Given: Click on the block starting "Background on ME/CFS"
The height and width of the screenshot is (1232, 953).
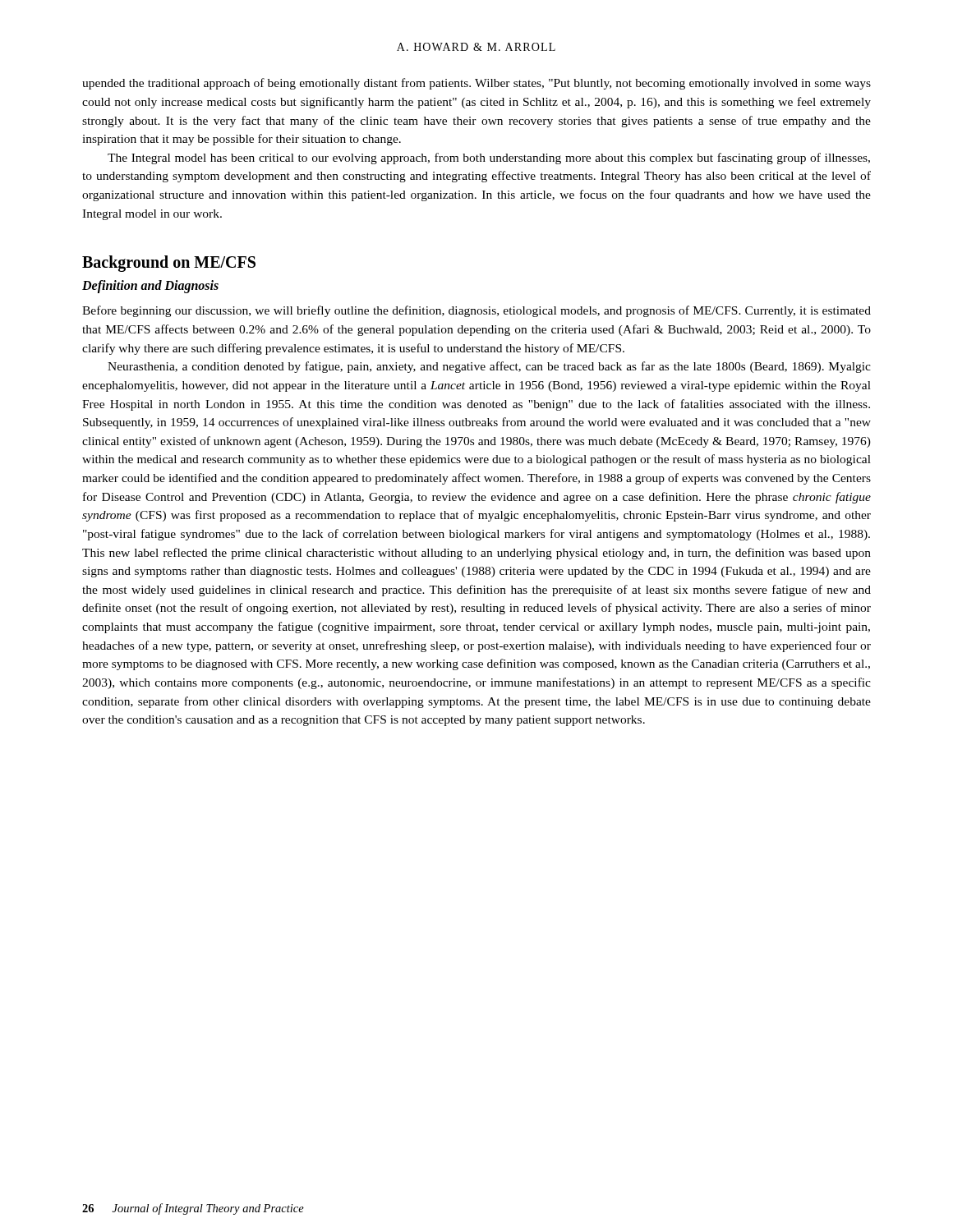Looking at the screenshot, I should [x=169, y=262].
